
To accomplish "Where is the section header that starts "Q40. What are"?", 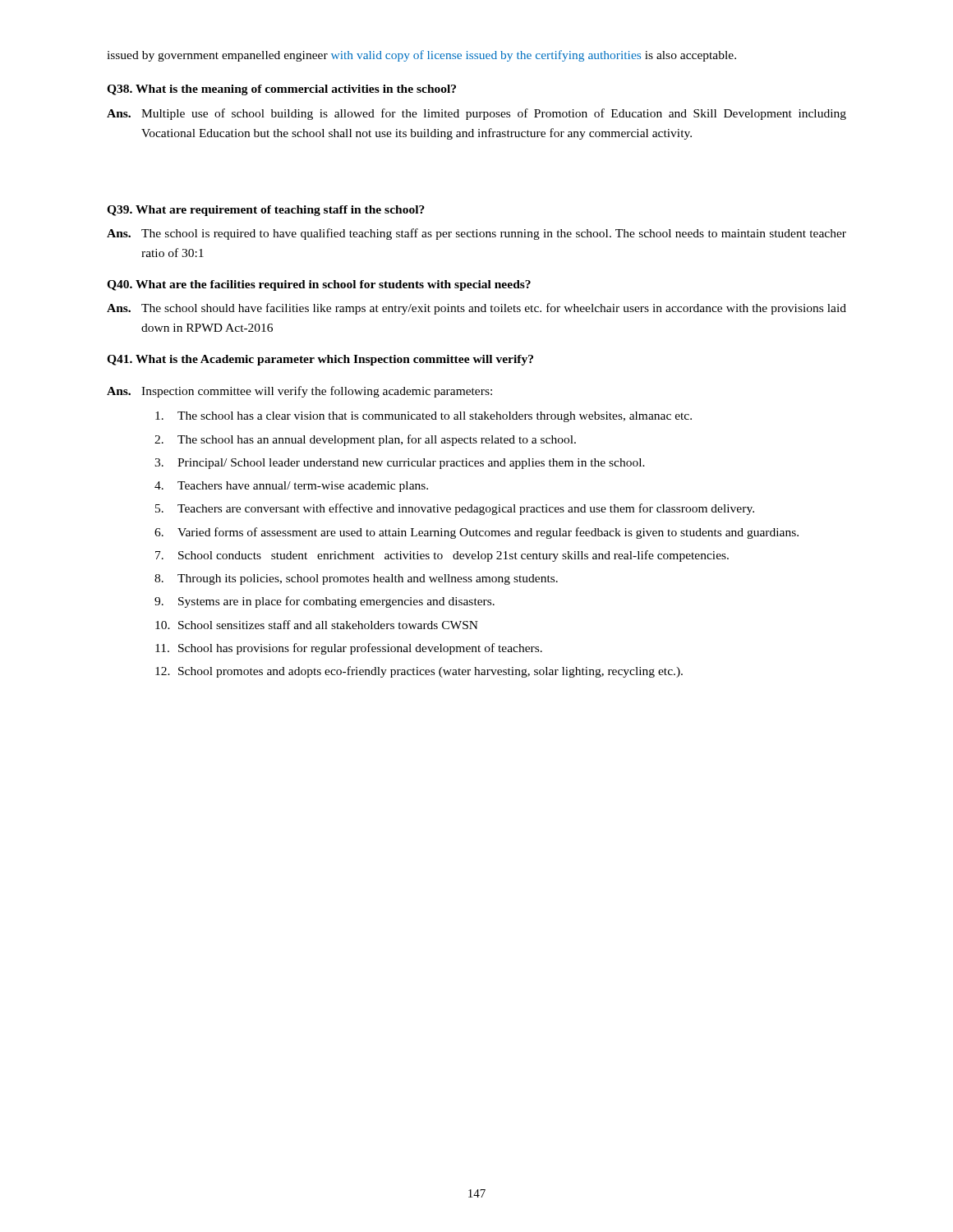I will point(476,284).
